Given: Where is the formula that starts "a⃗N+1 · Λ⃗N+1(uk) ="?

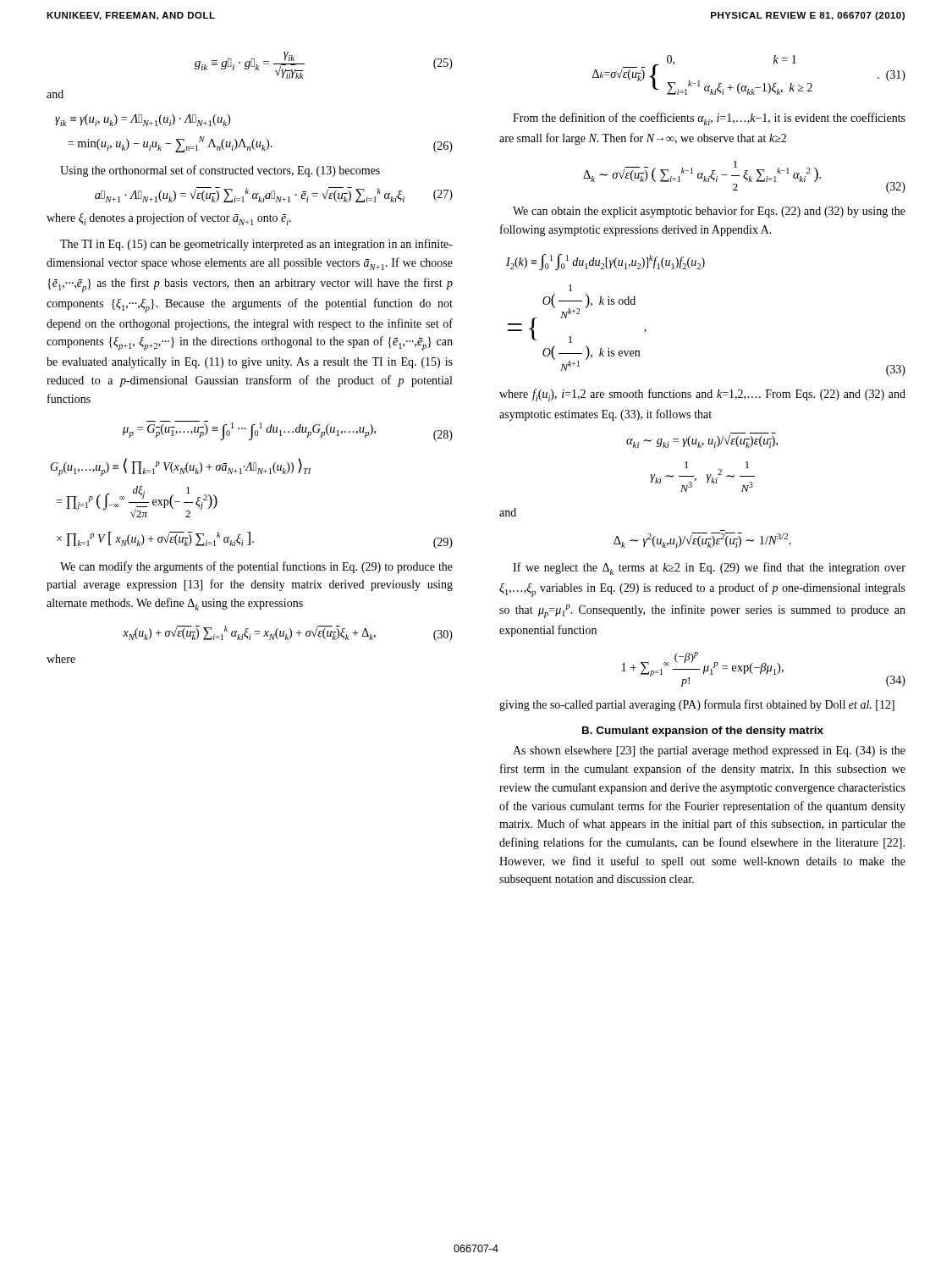Looking at the screenshot, I should [250, 195].
